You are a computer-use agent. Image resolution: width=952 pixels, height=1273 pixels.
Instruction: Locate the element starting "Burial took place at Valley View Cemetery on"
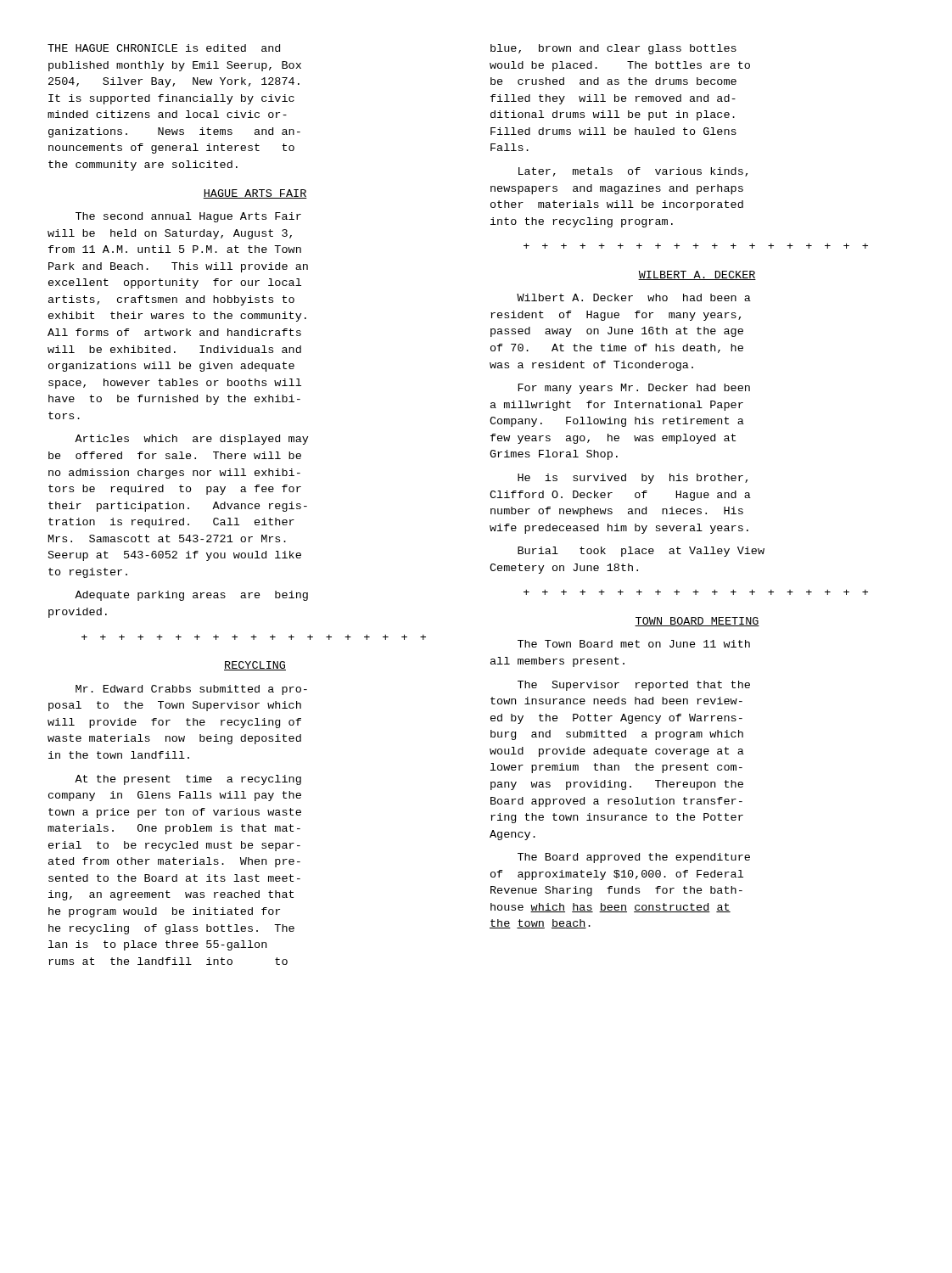pos(697,560)
